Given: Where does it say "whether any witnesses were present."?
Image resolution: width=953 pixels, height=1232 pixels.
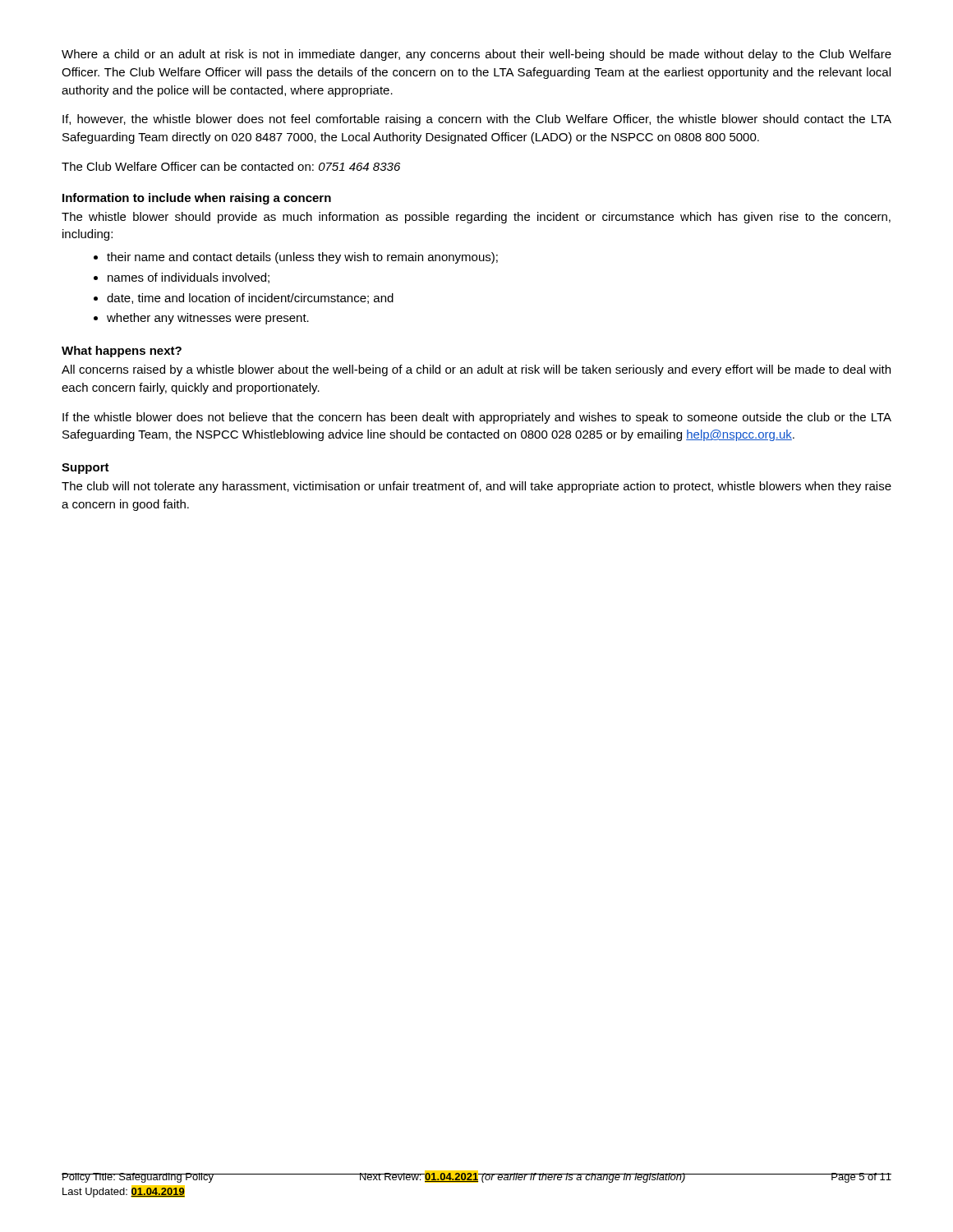Looking at the screenshot, I should pyautogui.click(x=208, y=318).
